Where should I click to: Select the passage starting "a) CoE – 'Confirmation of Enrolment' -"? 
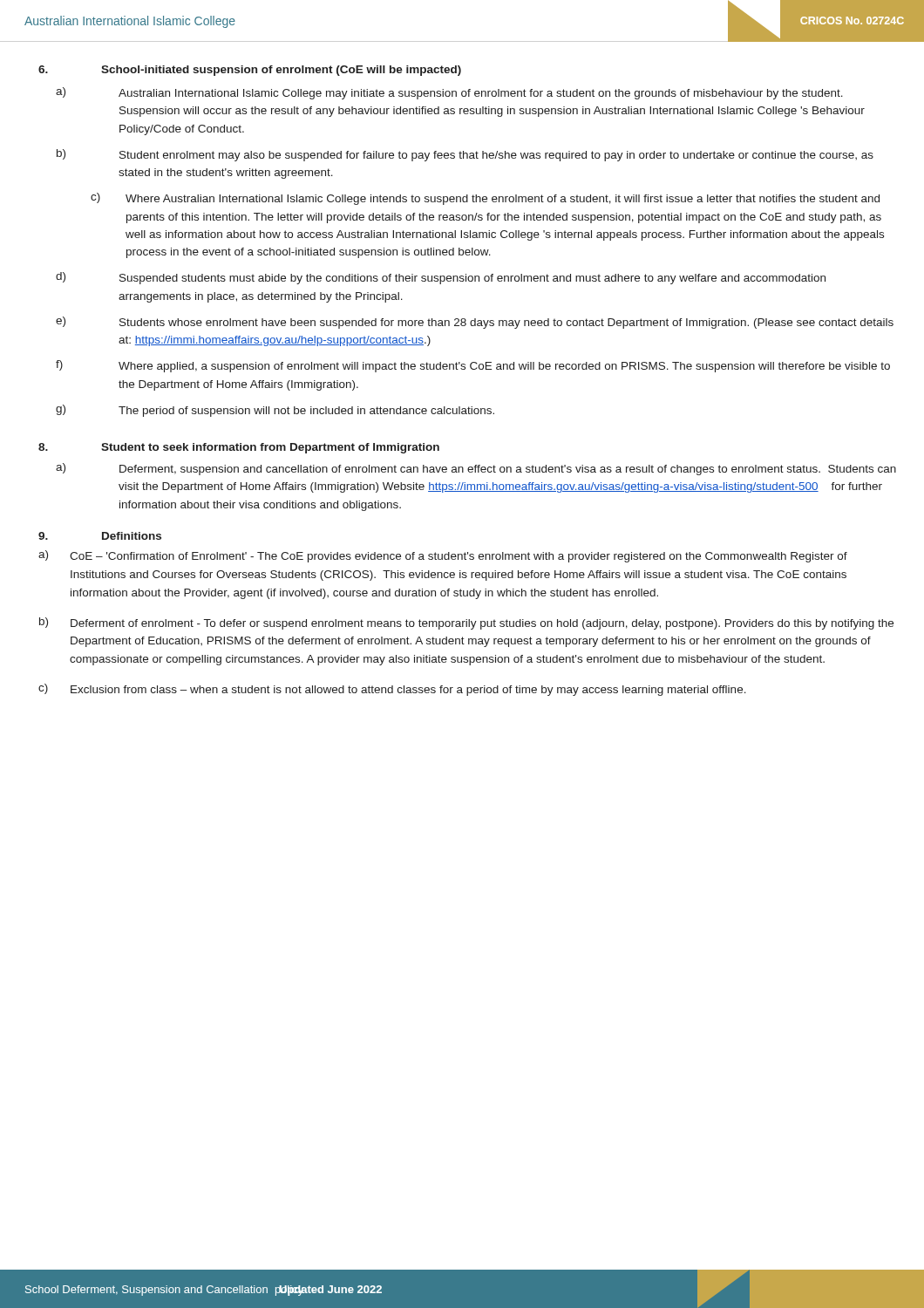tap(469, 575)
